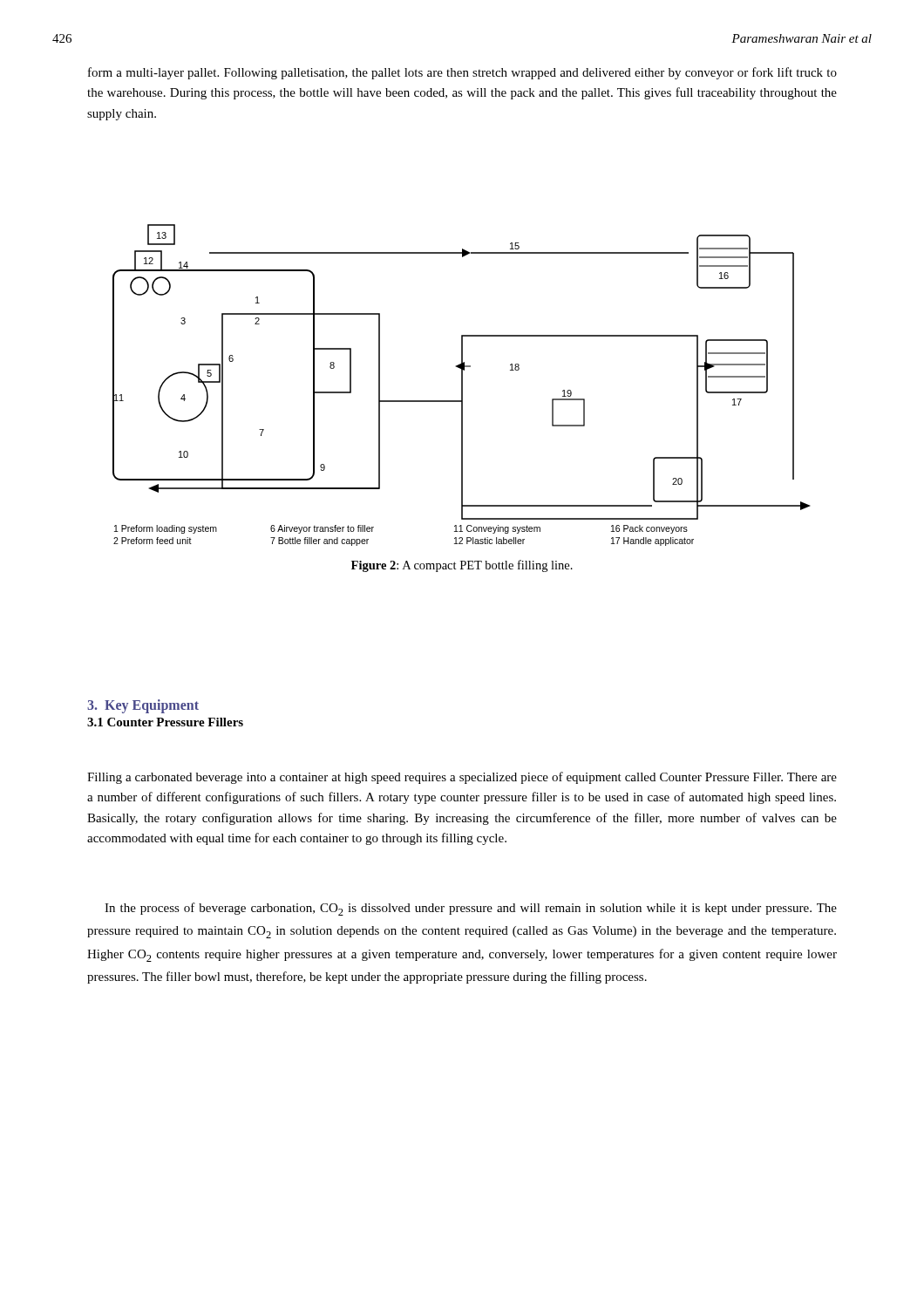The width and height of the screenshot is (924, 1308).
Task: Click on the text block starting "In the process of"
Action: [x=462, y=942]
